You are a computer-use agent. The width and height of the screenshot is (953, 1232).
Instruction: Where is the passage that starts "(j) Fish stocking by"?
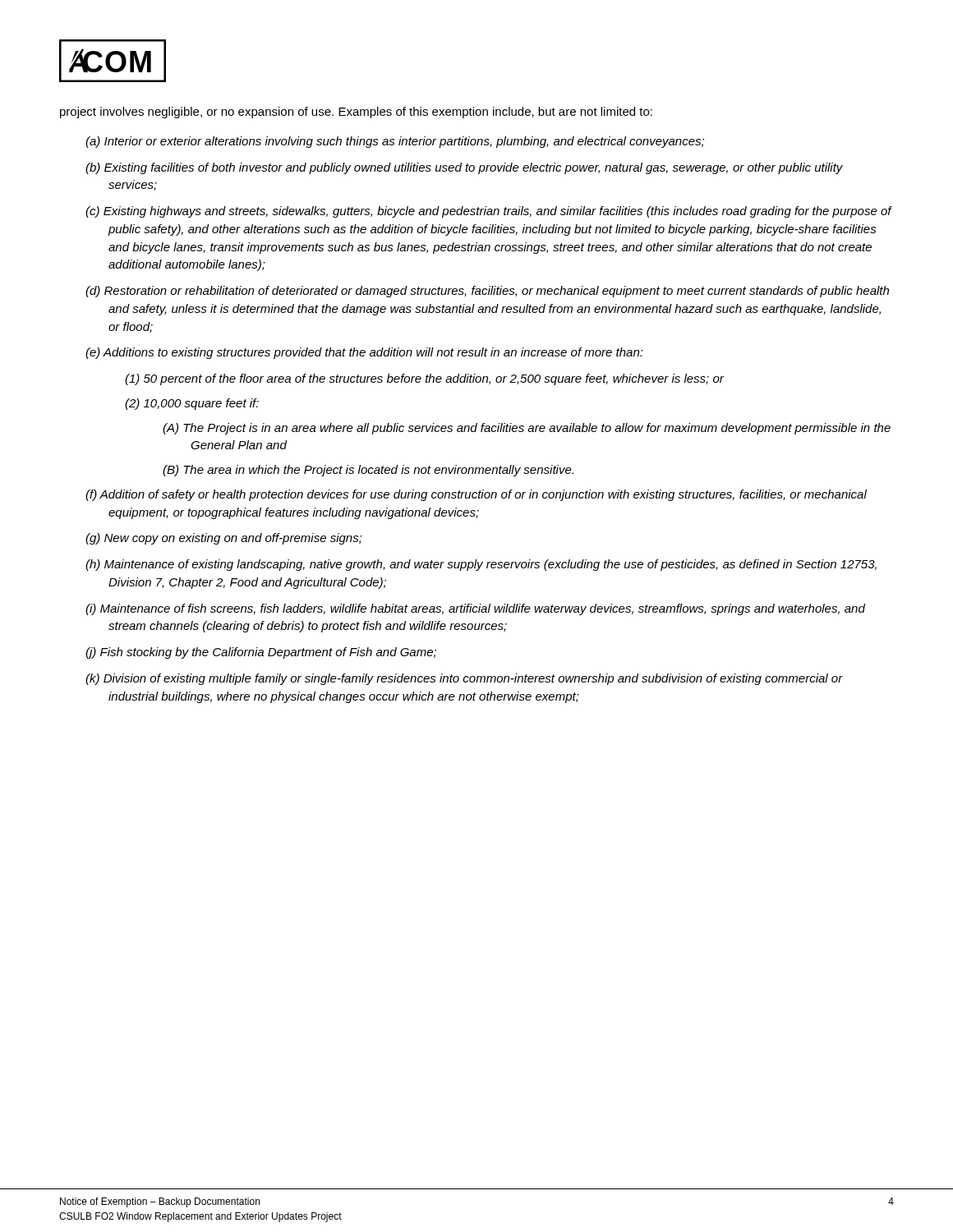[x=261, y=652]
